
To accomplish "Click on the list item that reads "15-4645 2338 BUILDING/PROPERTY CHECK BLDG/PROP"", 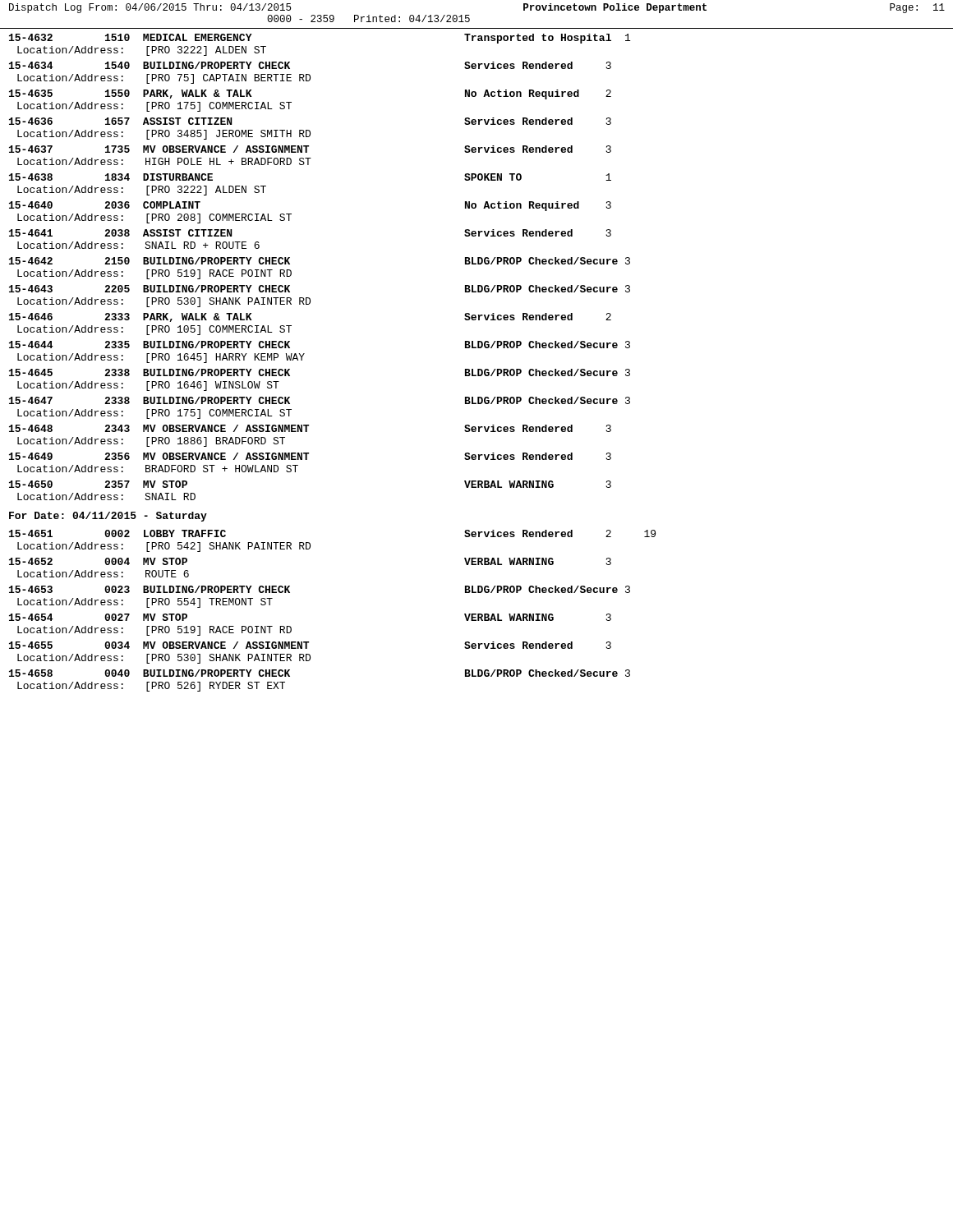I will click(476, 379).
